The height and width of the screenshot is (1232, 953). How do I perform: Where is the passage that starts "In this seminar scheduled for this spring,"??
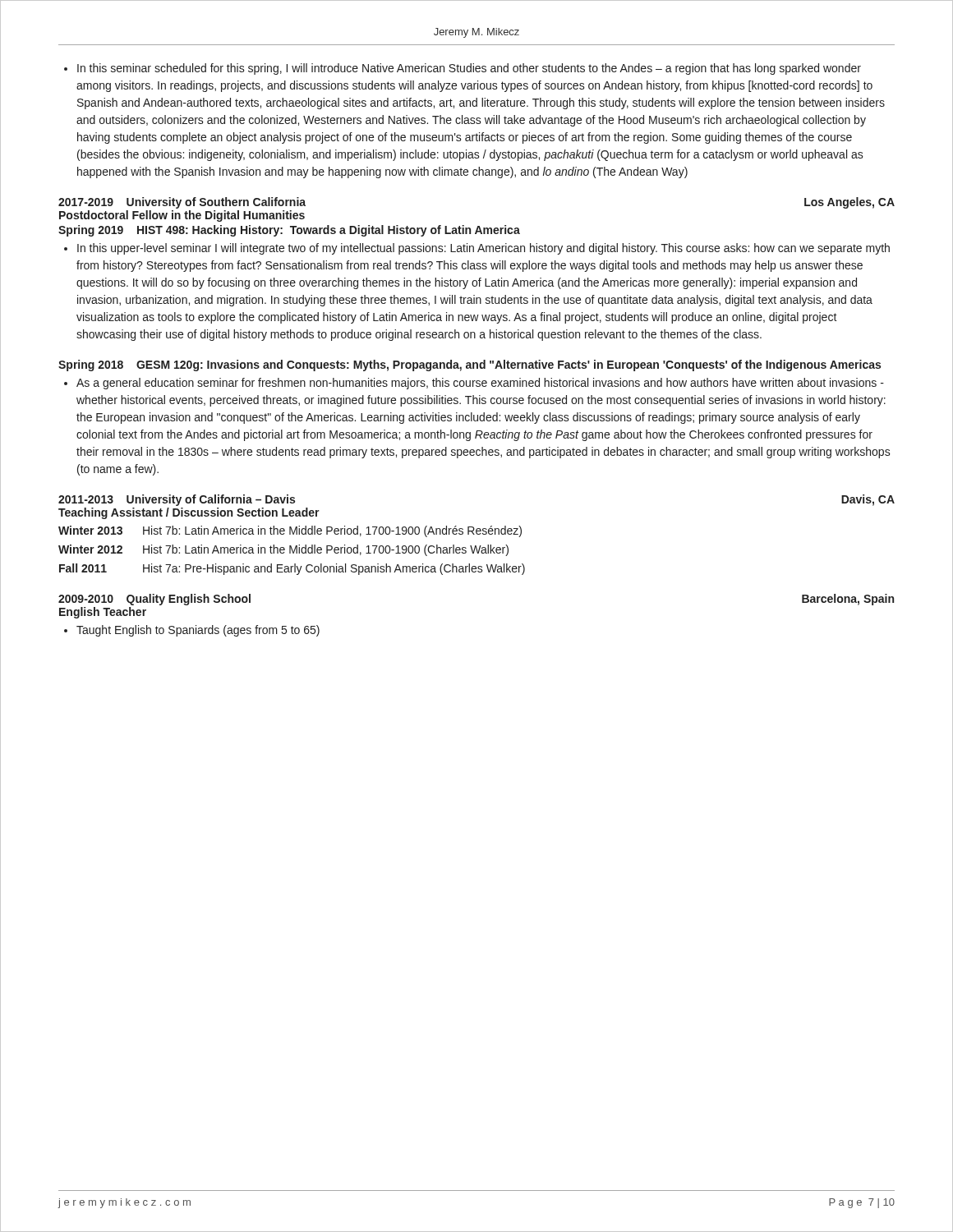tap(476, 120)
